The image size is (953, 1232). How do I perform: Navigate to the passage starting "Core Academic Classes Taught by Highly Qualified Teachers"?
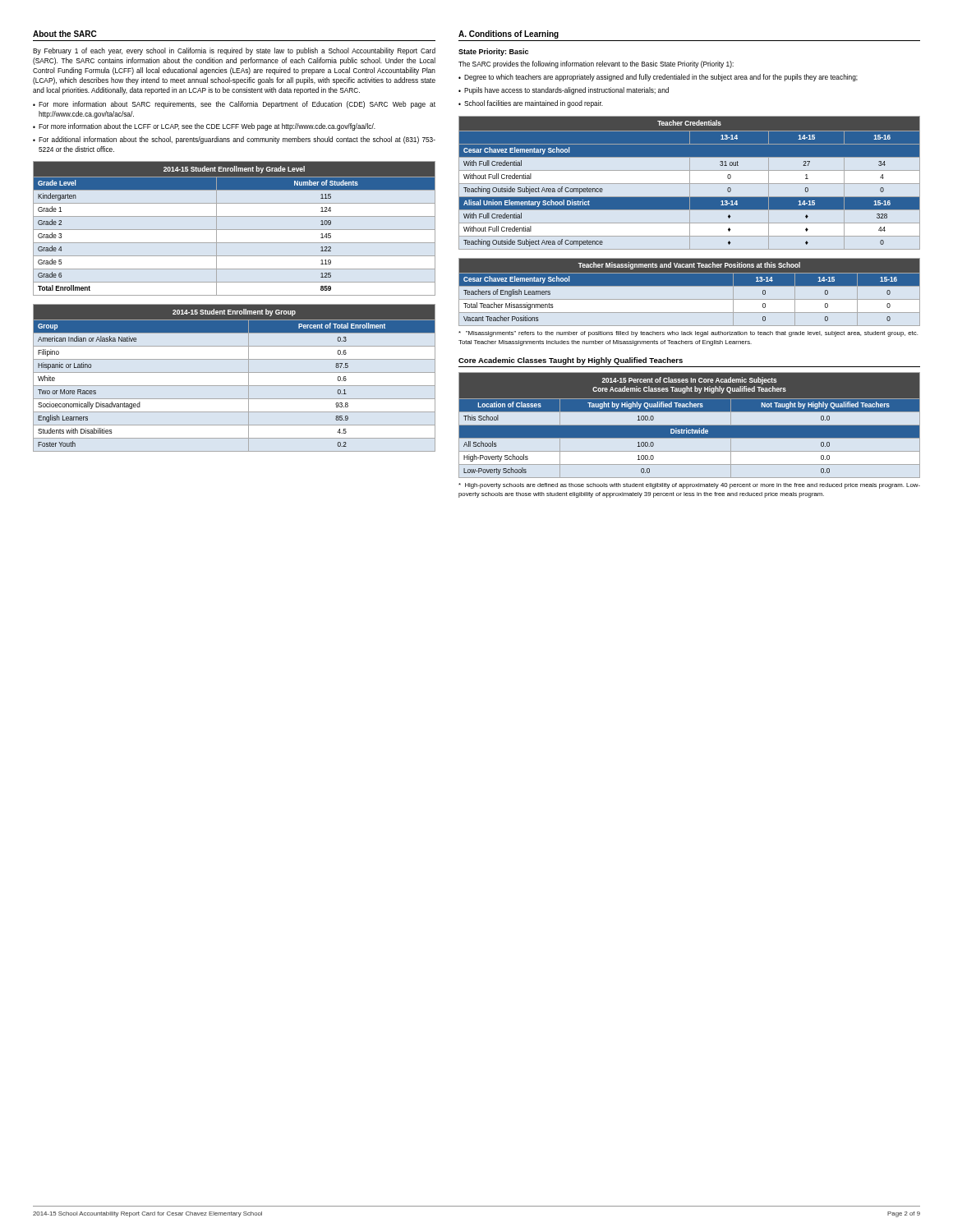(x=571, y=360)
